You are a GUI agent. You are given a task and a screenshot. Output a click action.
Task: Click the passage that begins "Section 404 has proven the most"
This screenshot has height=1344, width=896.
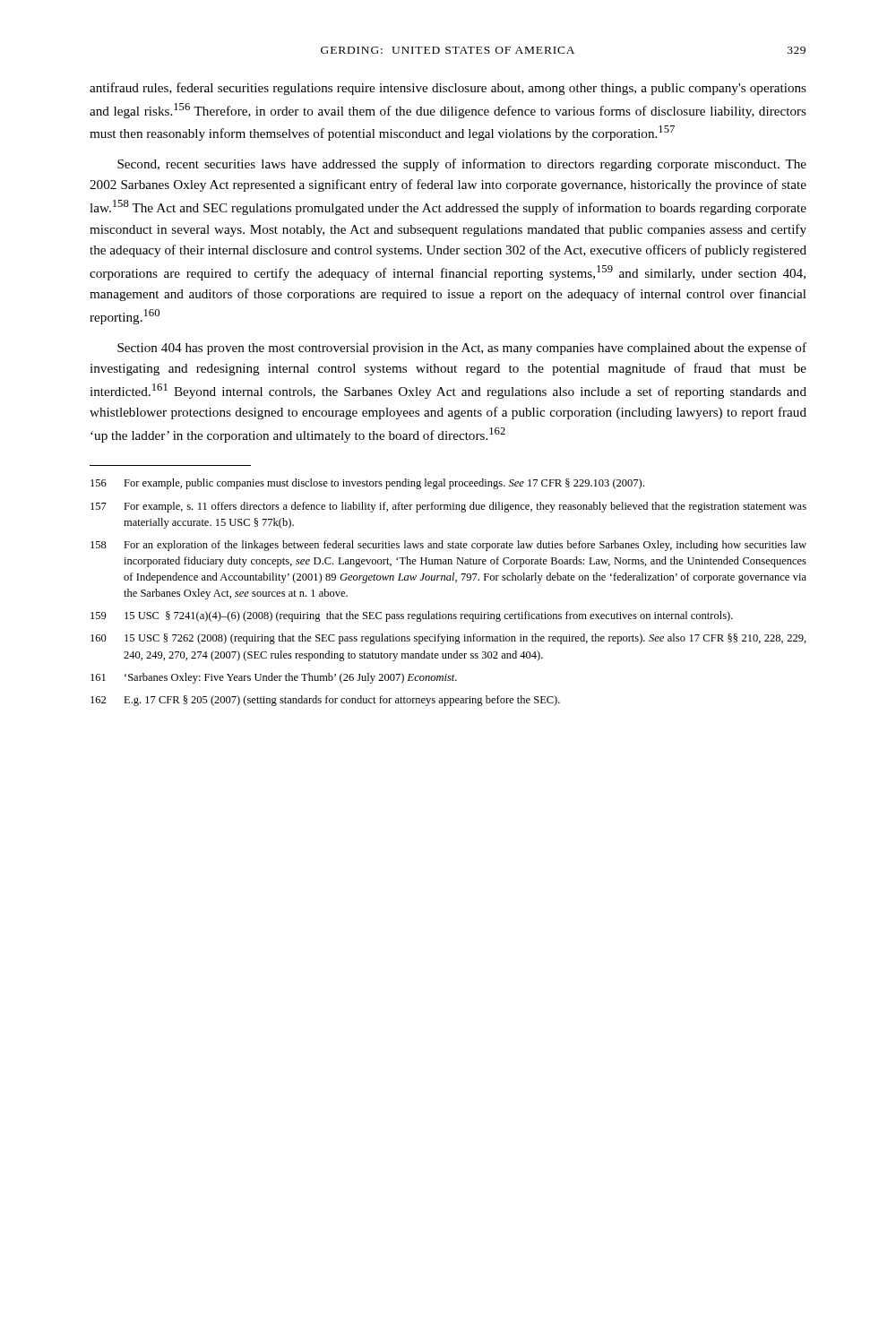point(448,391)
